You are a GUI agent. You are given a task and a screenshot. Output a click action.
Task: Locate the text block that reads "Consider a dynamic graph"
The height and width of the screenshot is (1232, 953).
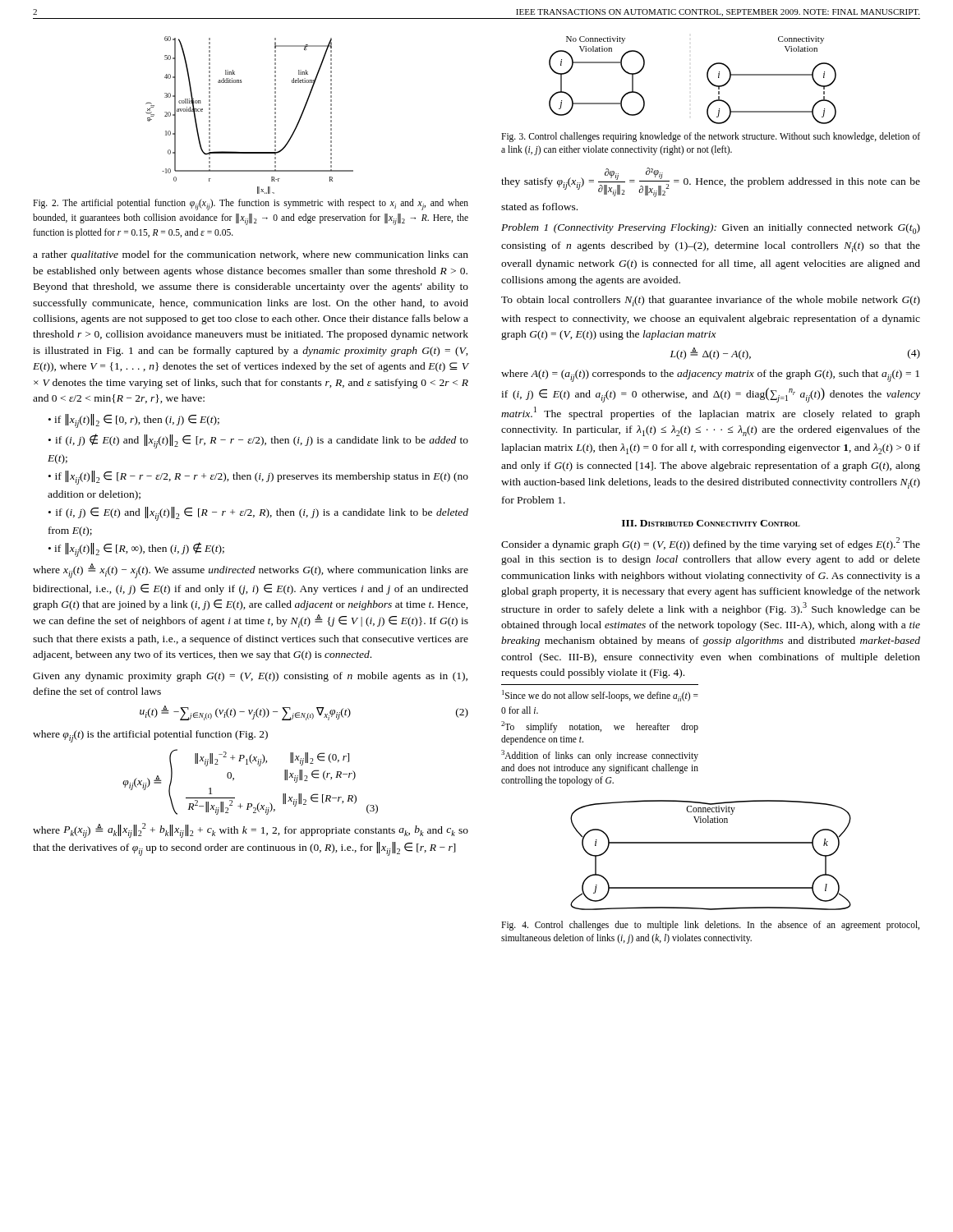pyautogui.click(x=711, y=607)
